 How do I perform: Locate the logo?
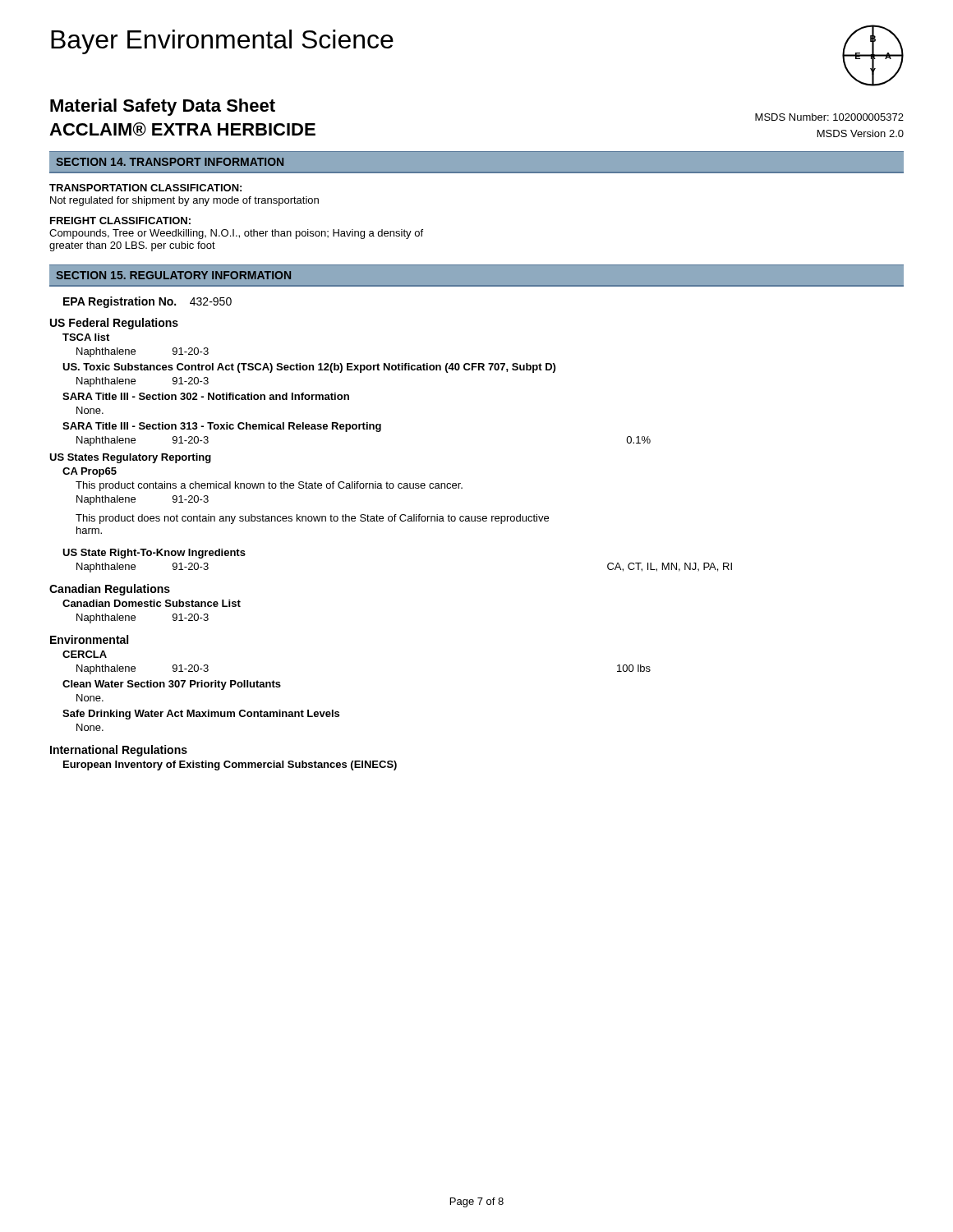click(x=873, y=55)
